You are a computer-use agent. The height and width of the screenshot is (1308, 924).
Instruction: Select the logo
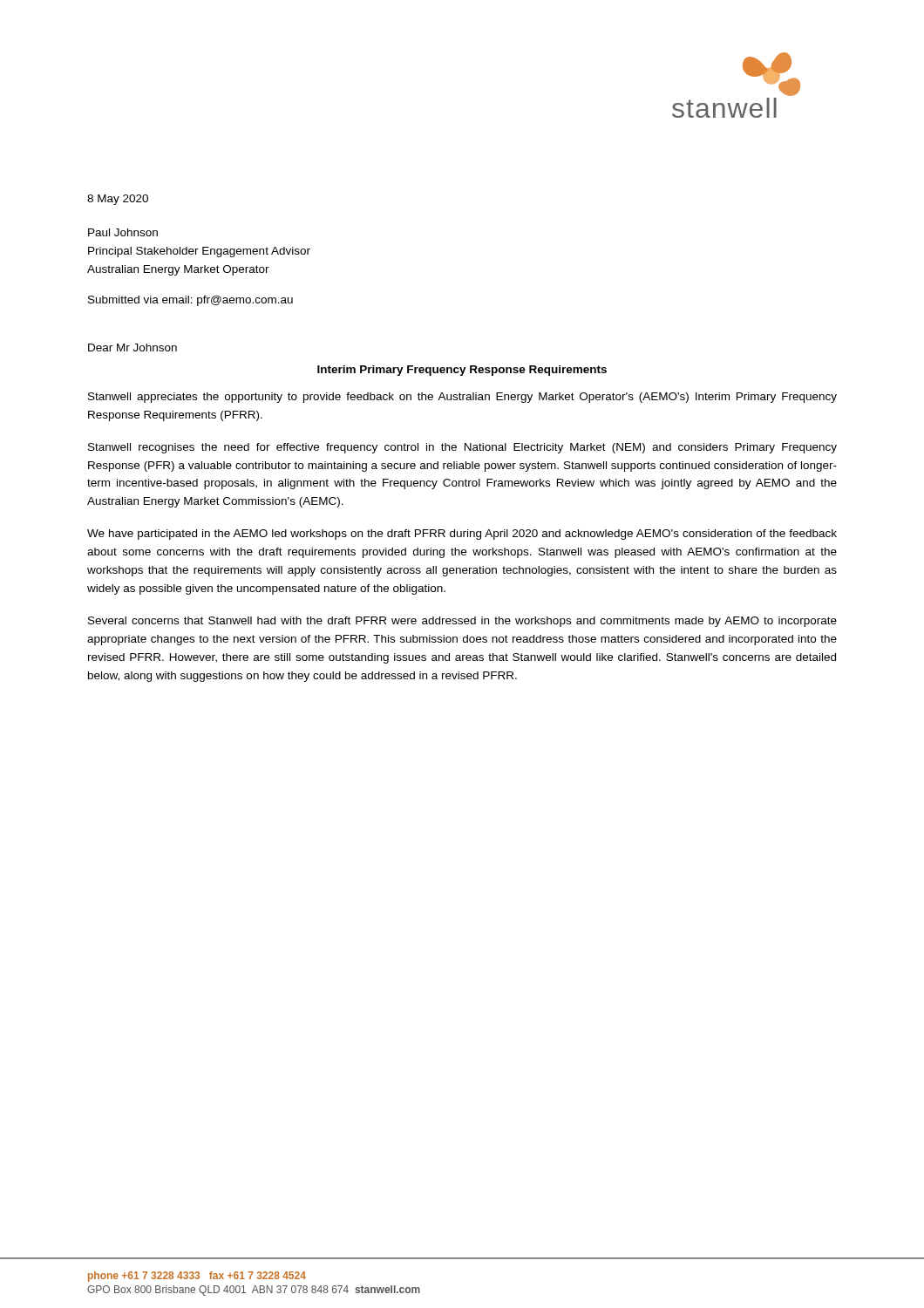[750, 86]
